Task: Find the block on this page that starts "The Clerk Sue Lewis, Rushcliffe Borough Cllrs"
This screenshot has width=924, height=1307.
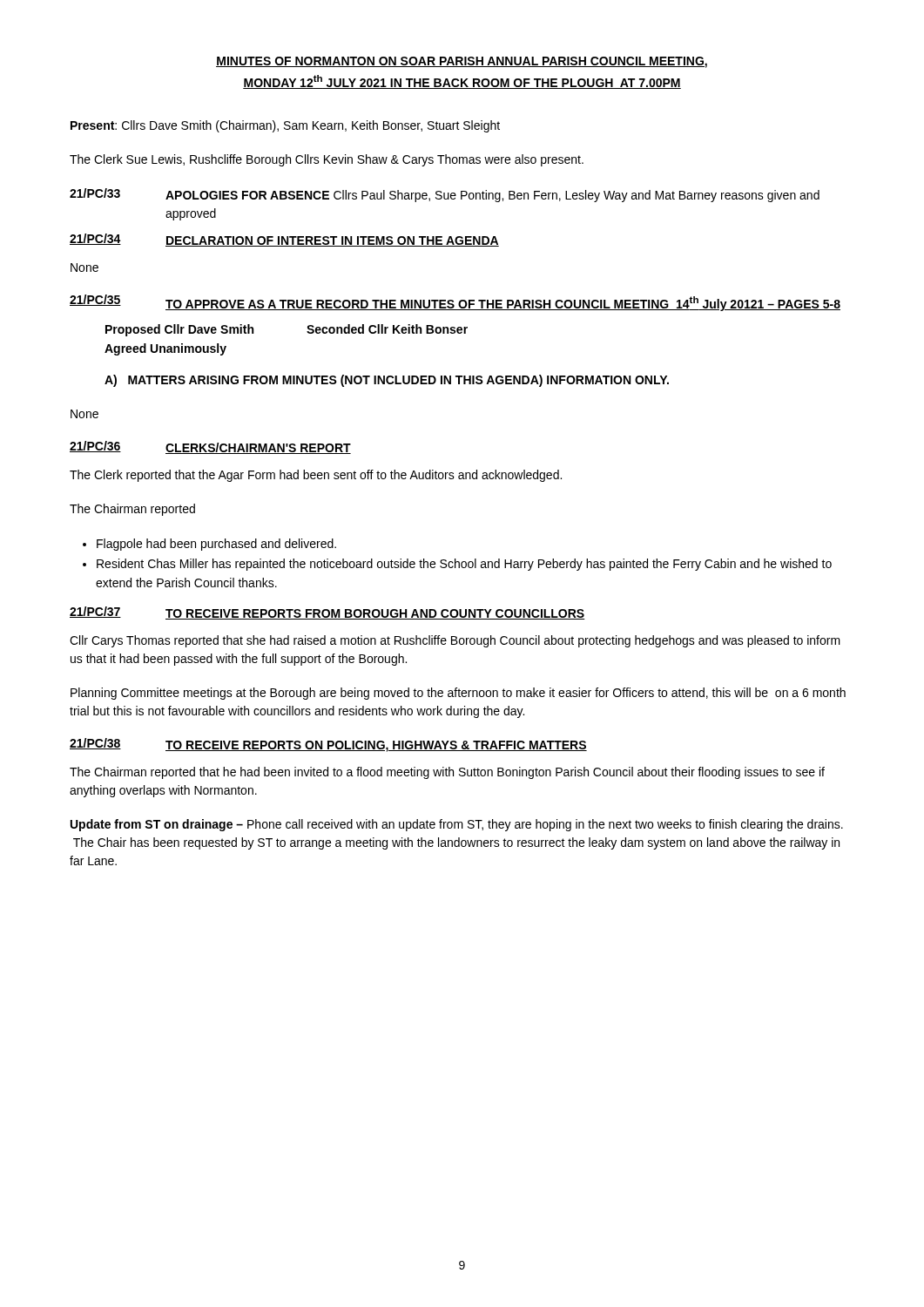Action: click(462, 160)
